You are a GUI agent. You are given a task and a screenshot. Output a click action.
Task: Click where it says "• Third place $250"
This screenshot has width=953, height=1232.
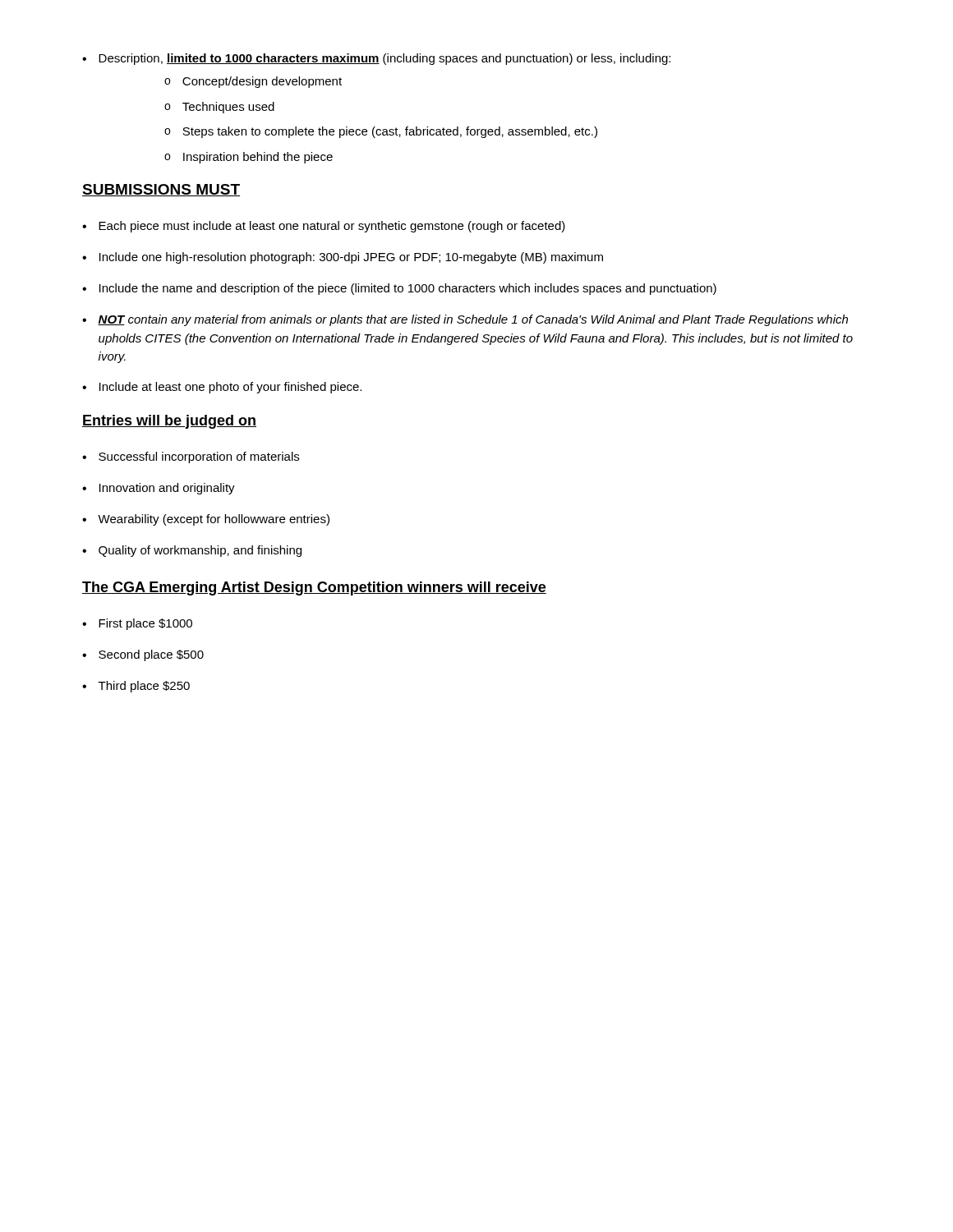(x=136, y=687)
